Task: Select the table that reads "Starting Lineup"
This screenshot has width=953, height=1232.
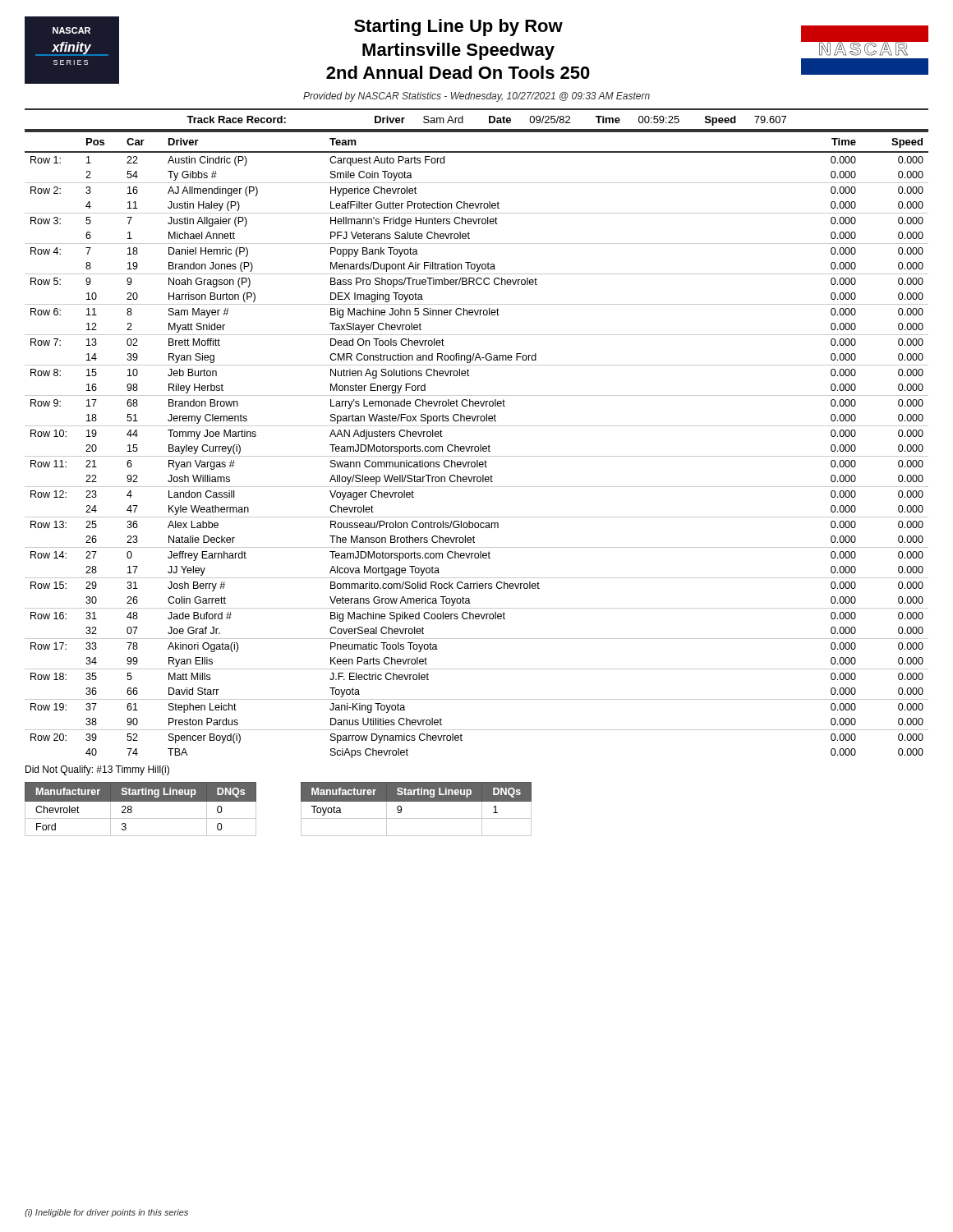Action: 476,809
